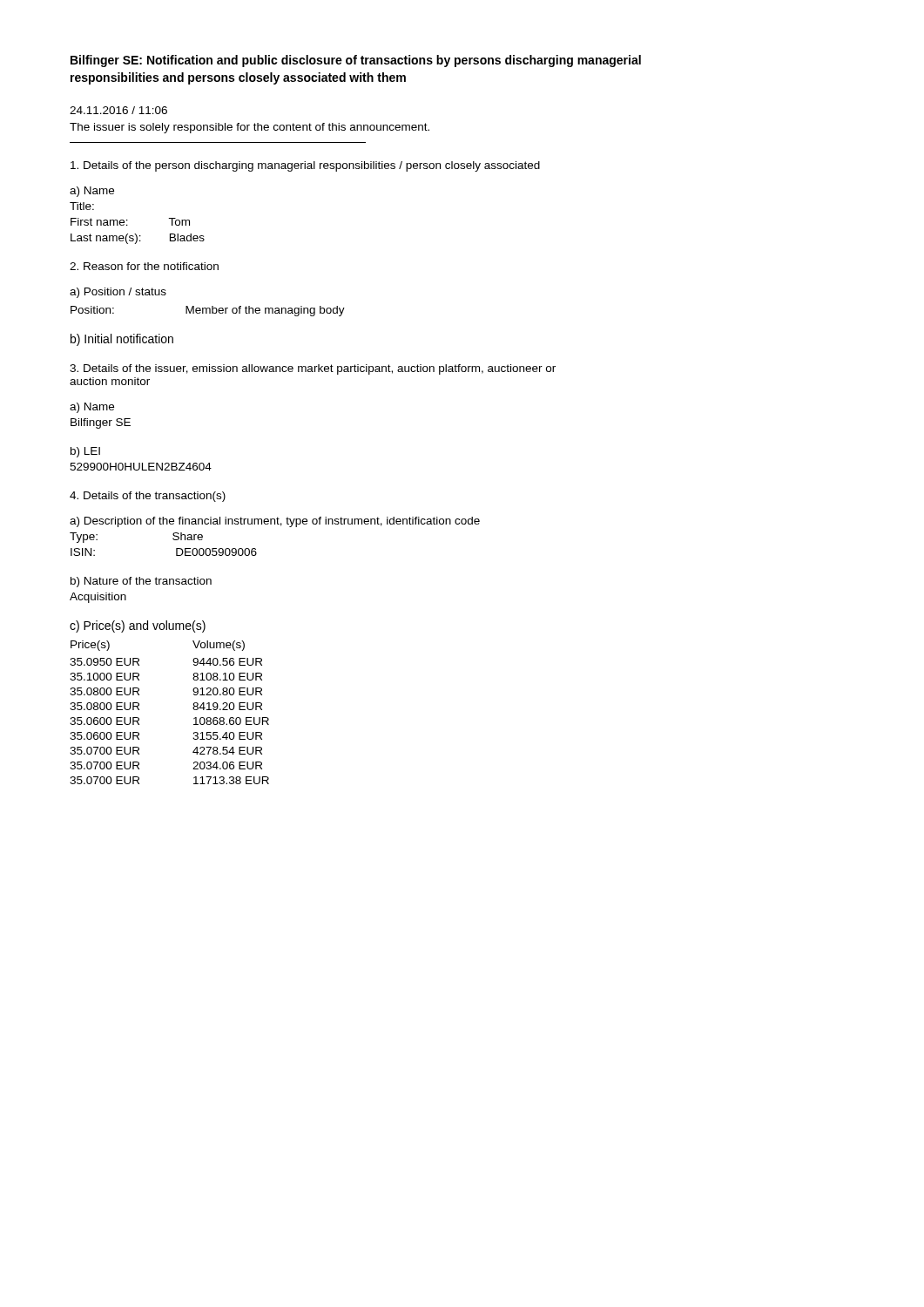Click on the text block containing "Details of the issuer, emission allowance"
Screen dimensions: 1307x924
coord(313,375)
